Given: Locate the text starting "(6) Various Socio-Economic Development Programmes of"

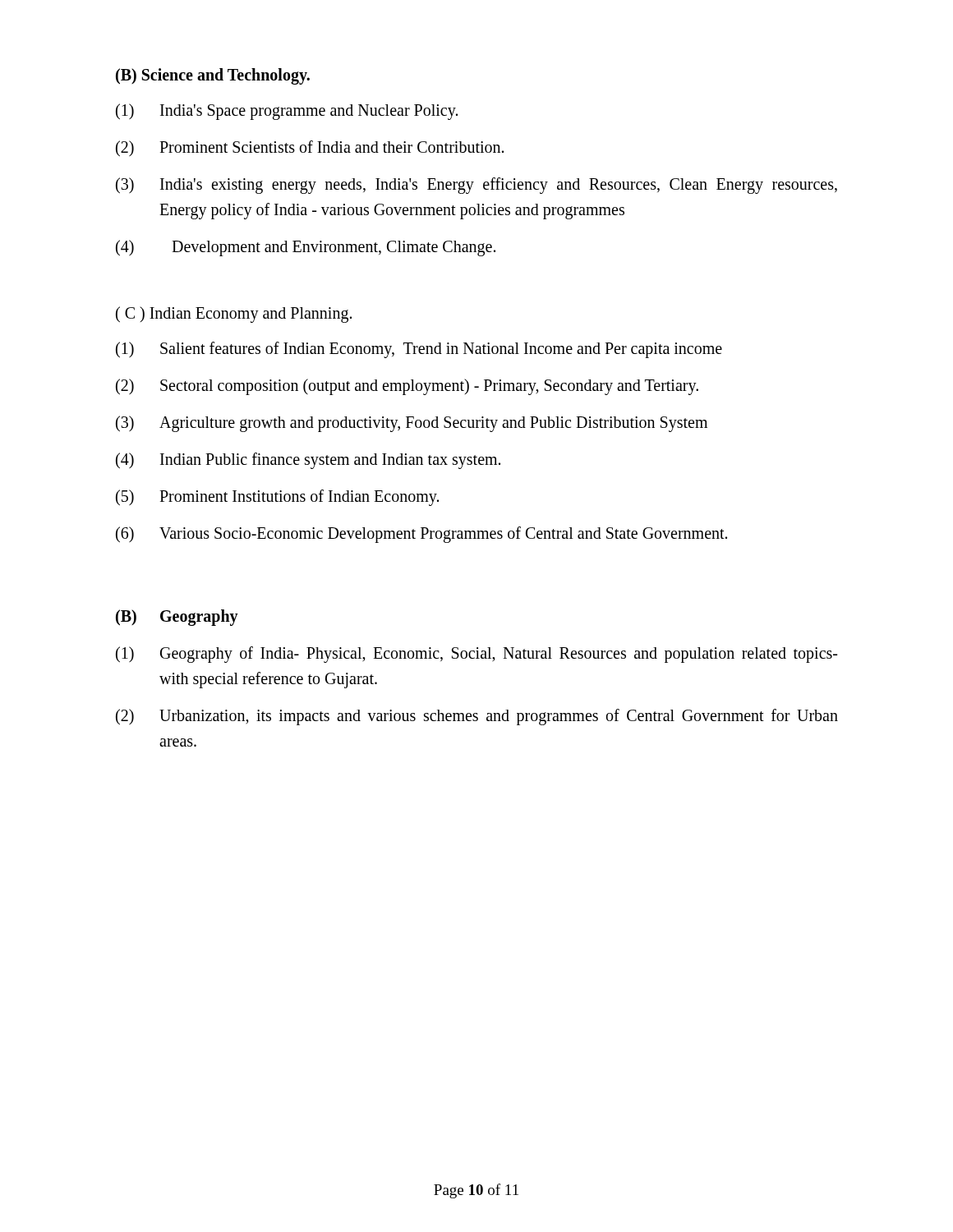Looking at the screenshot, I should [476, 533].
